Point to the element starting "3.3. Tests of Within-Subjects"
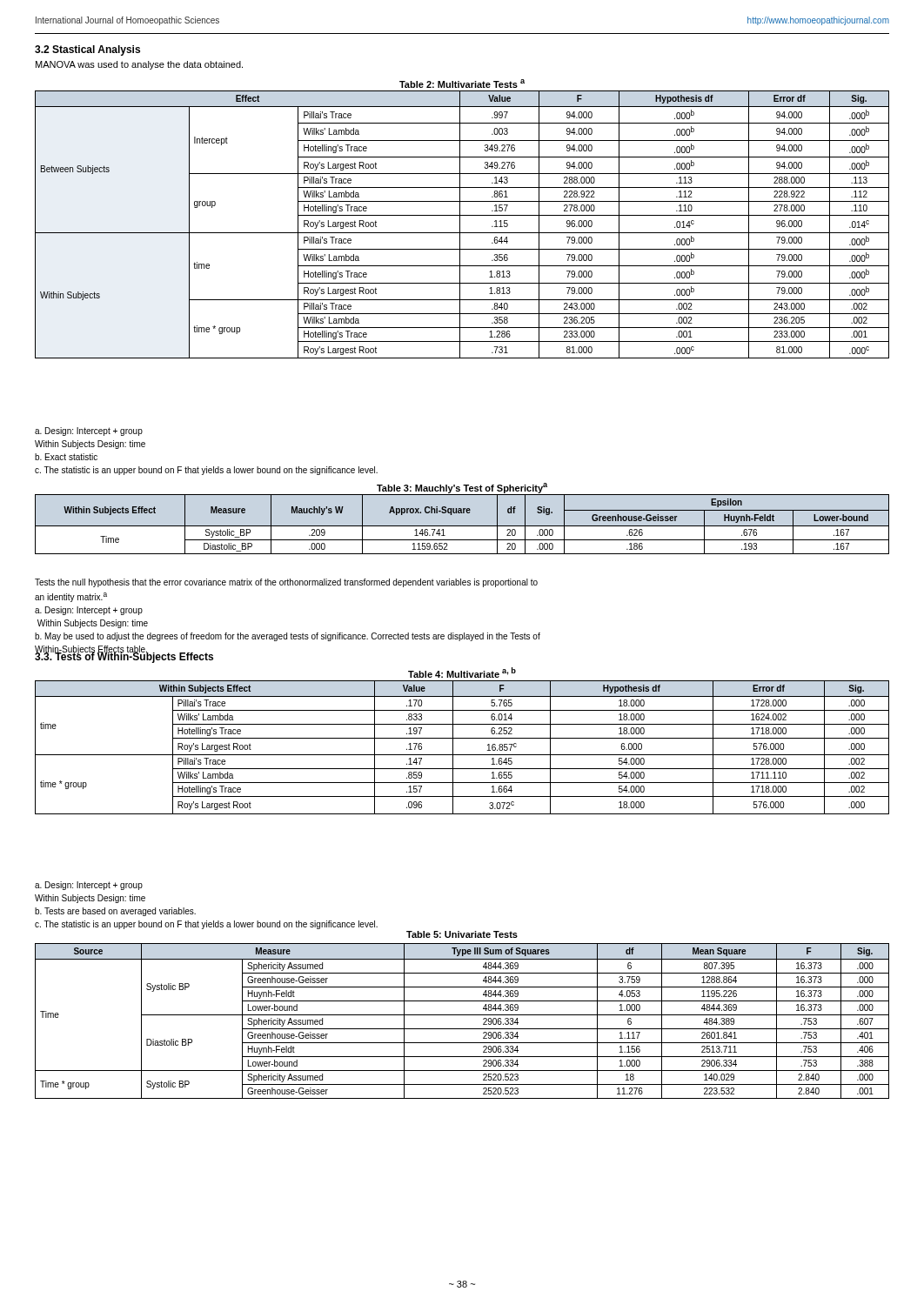This screenshot has height=1305, width=924. (x=124, y=657)
